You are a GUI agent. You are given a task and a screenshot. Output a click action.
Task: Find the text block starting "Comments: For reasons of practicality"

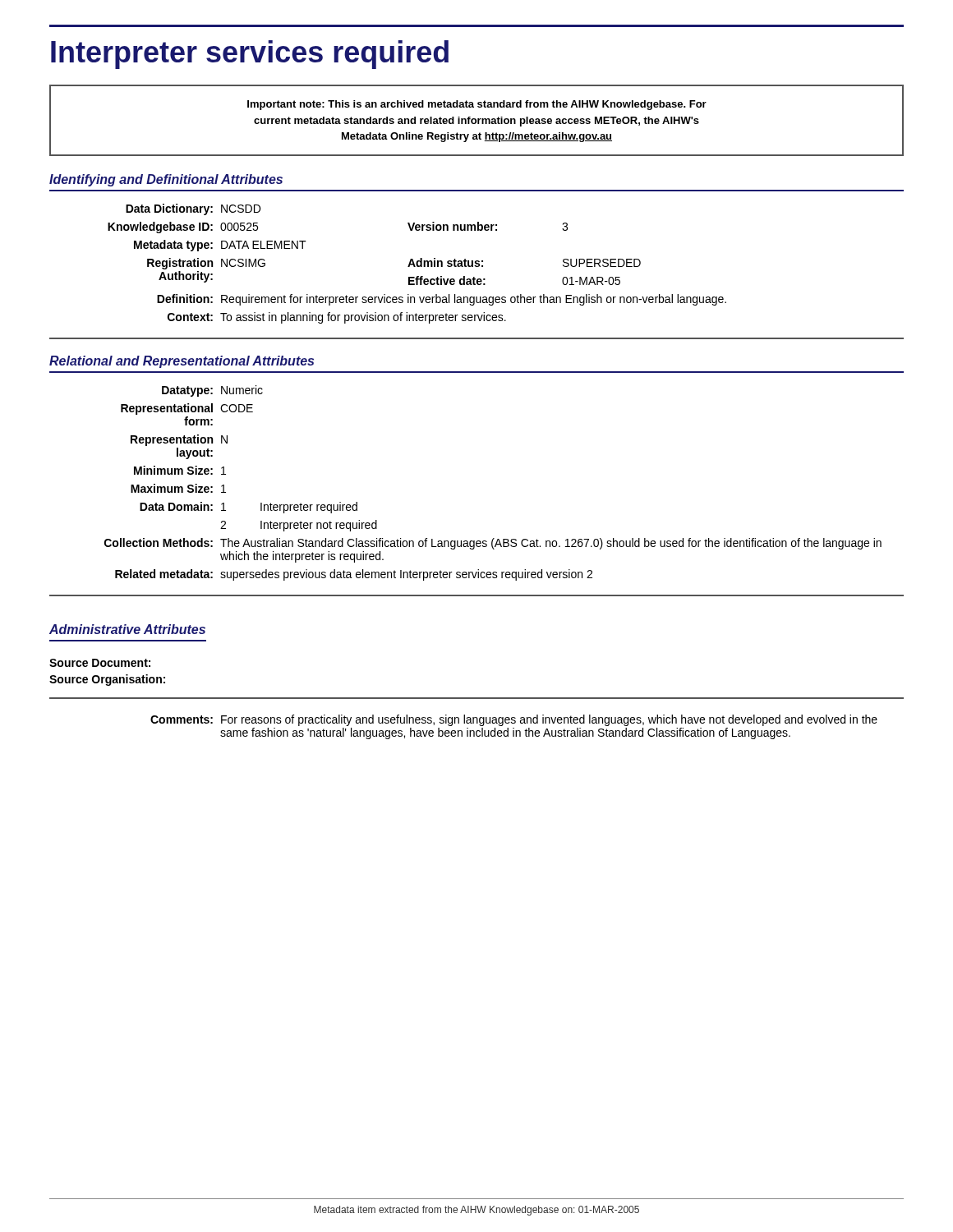[x=476, y=726]
